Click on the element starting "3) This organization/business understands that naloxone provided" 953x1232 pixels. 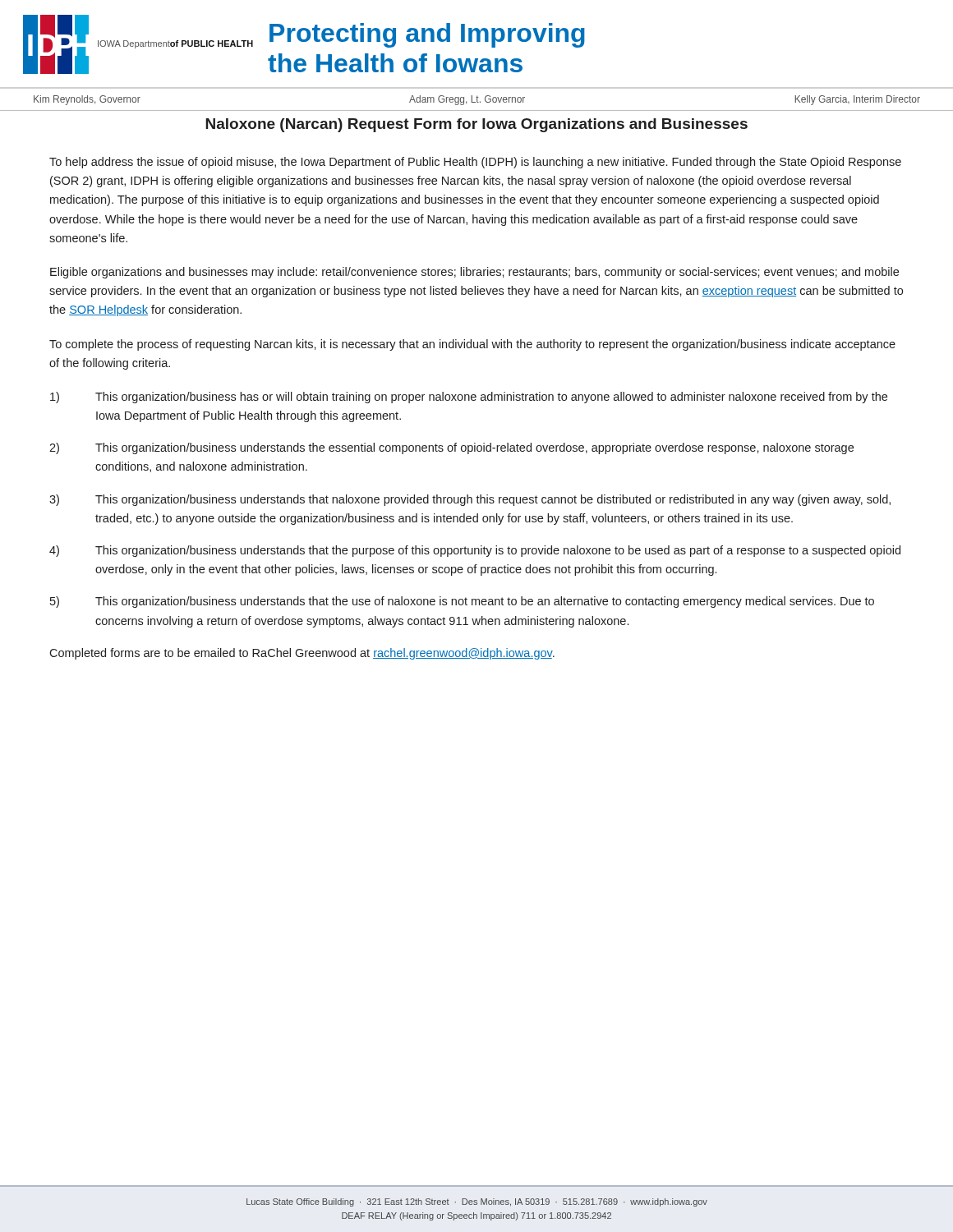pyautogui.click(x=476, y=509)
